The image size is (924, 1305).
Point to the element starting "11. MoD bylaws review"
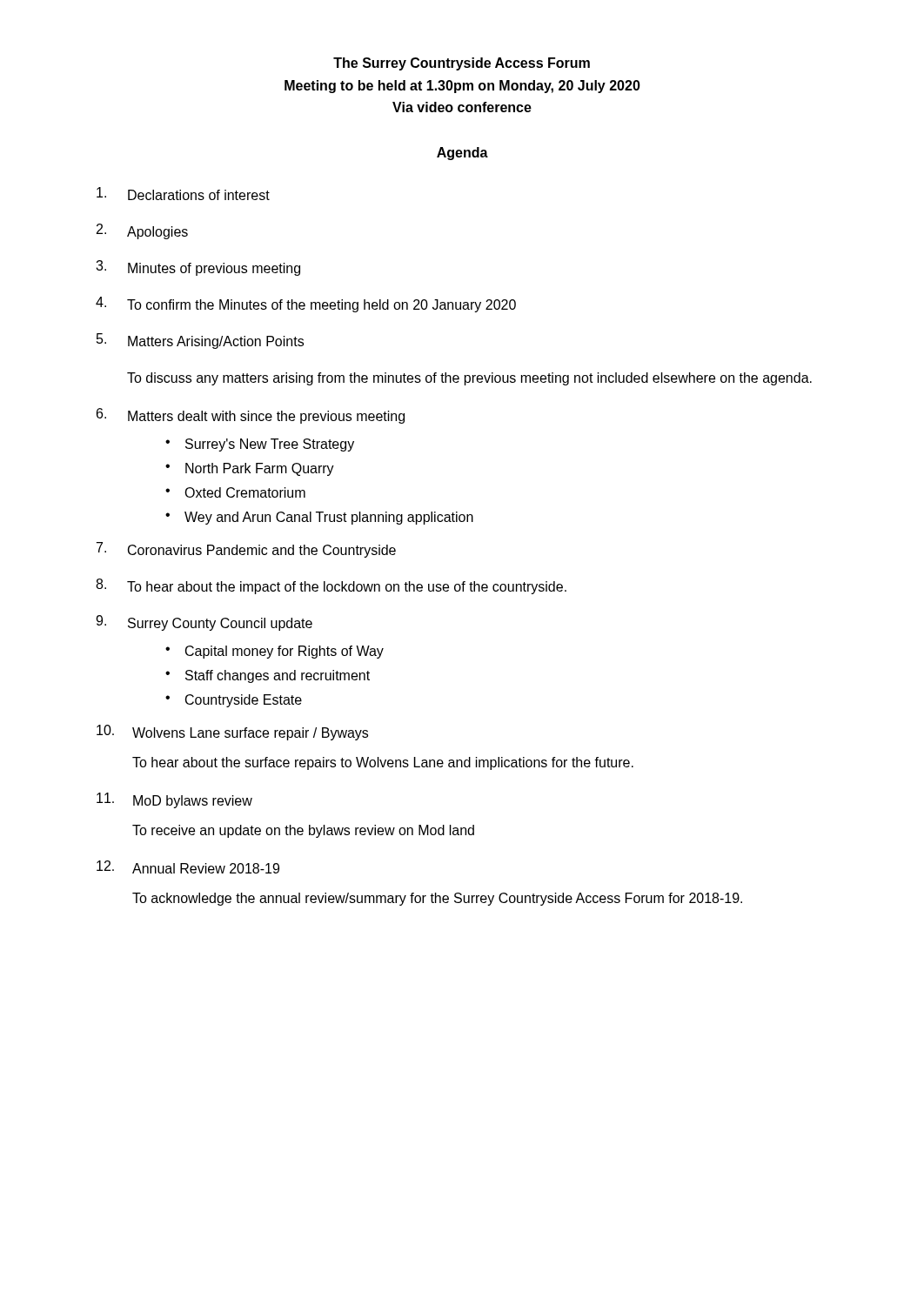point(174,801)
